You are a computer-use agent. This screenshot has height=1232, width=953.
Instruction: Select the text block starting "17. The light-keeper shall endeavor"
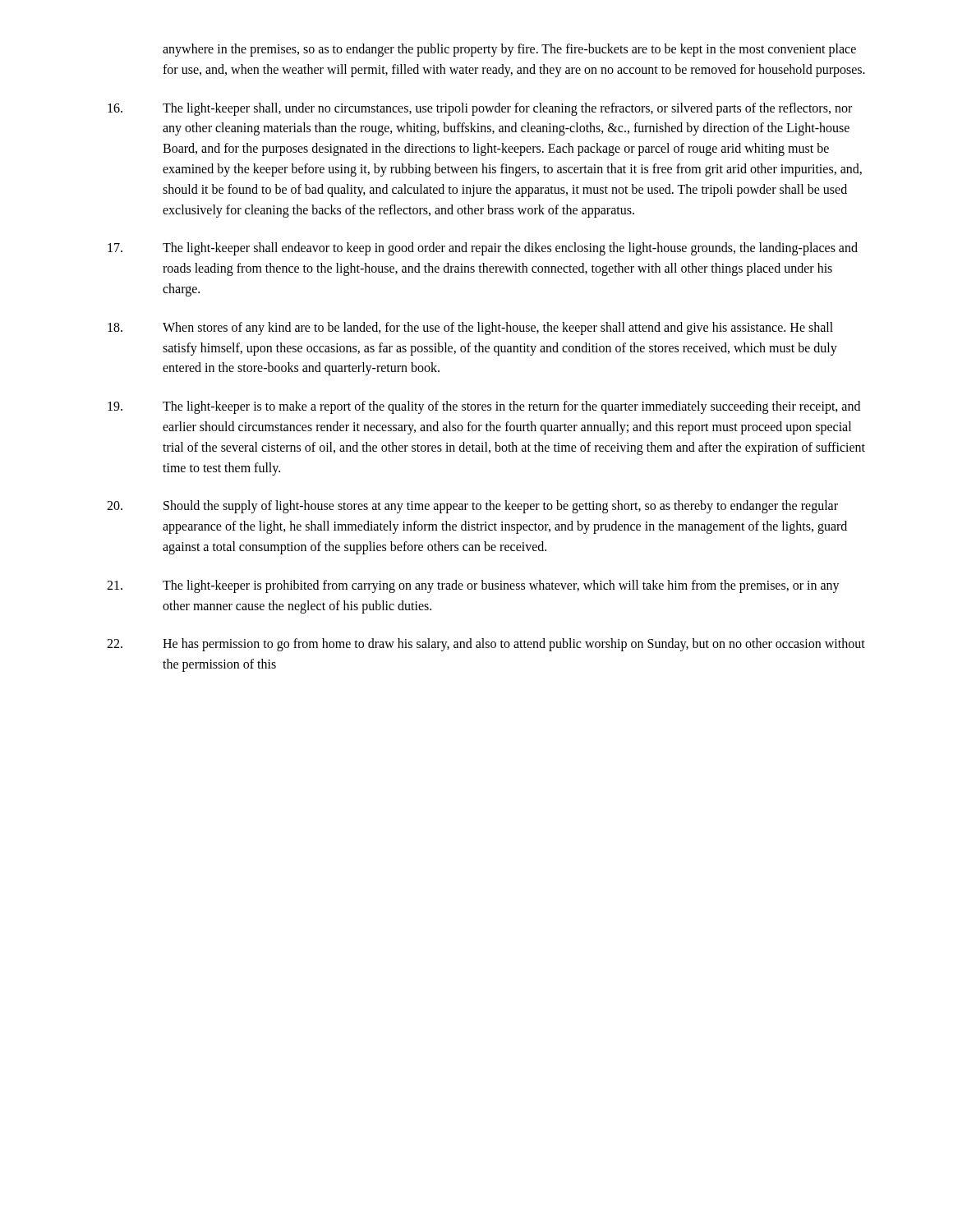click(487, 269)
